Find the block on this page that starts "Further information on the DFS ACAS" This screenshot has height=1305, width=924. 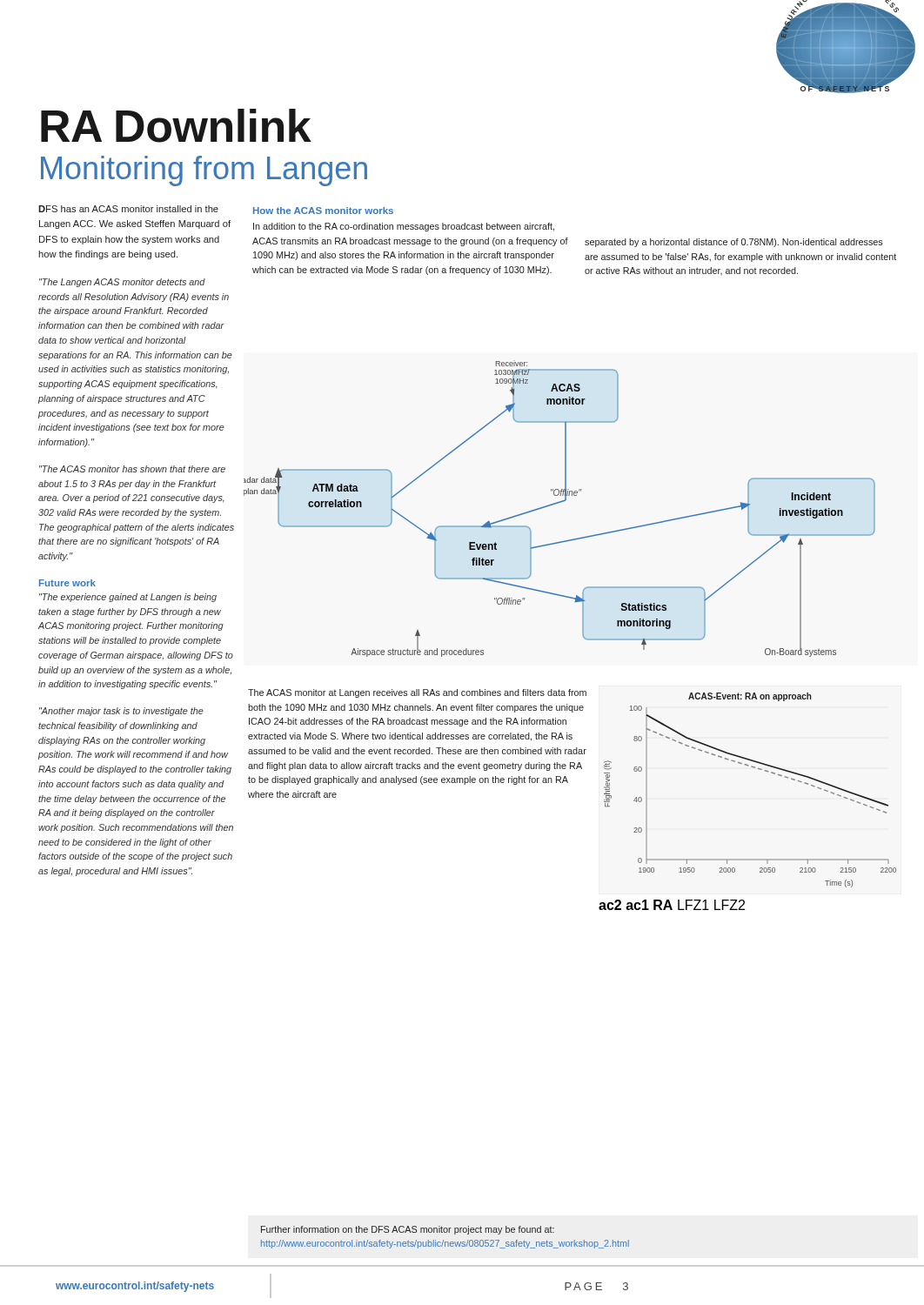445,1236
